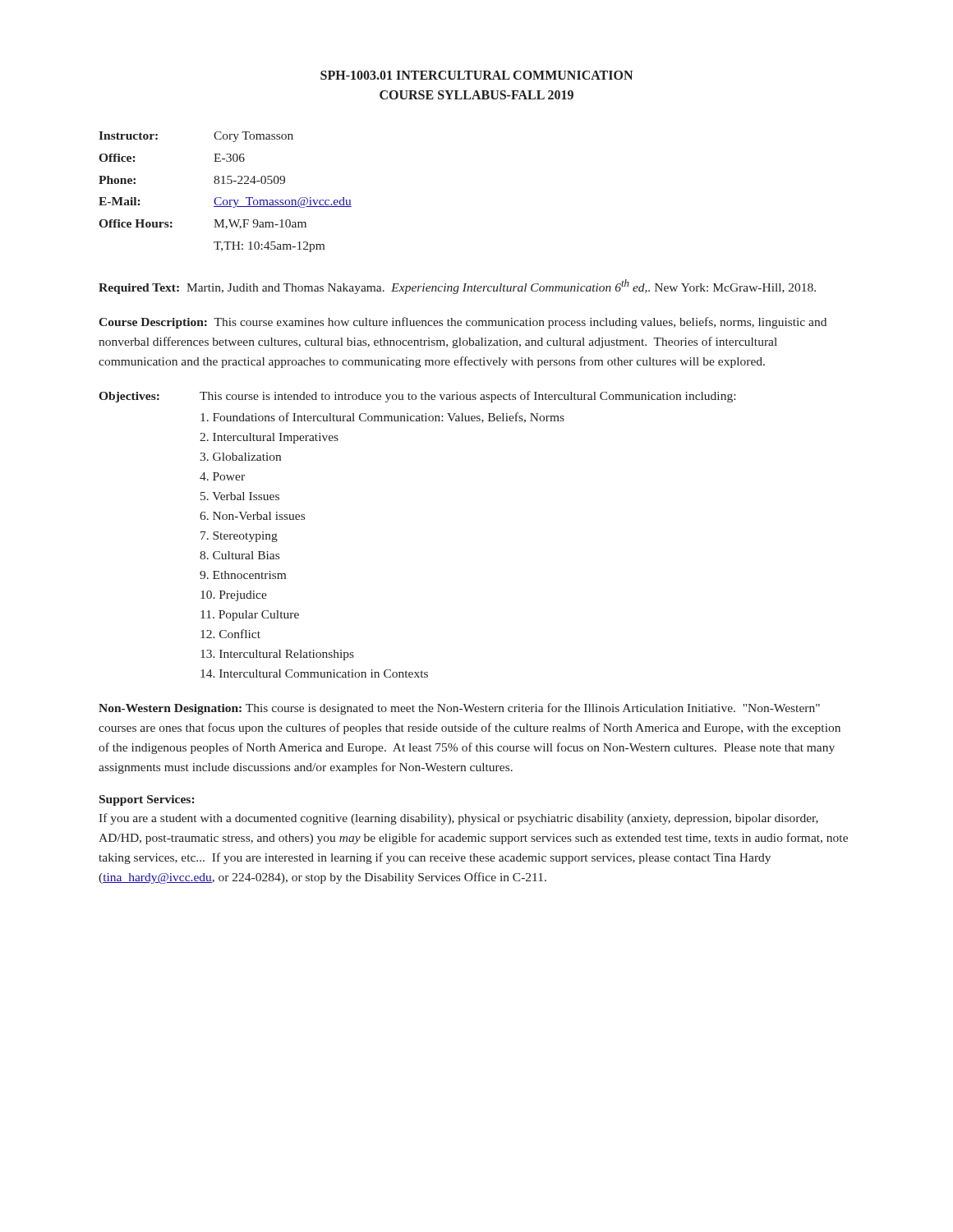Click where it says "Support Services:"
This screenshot has height=1232, width=953.
click(147, 799)
